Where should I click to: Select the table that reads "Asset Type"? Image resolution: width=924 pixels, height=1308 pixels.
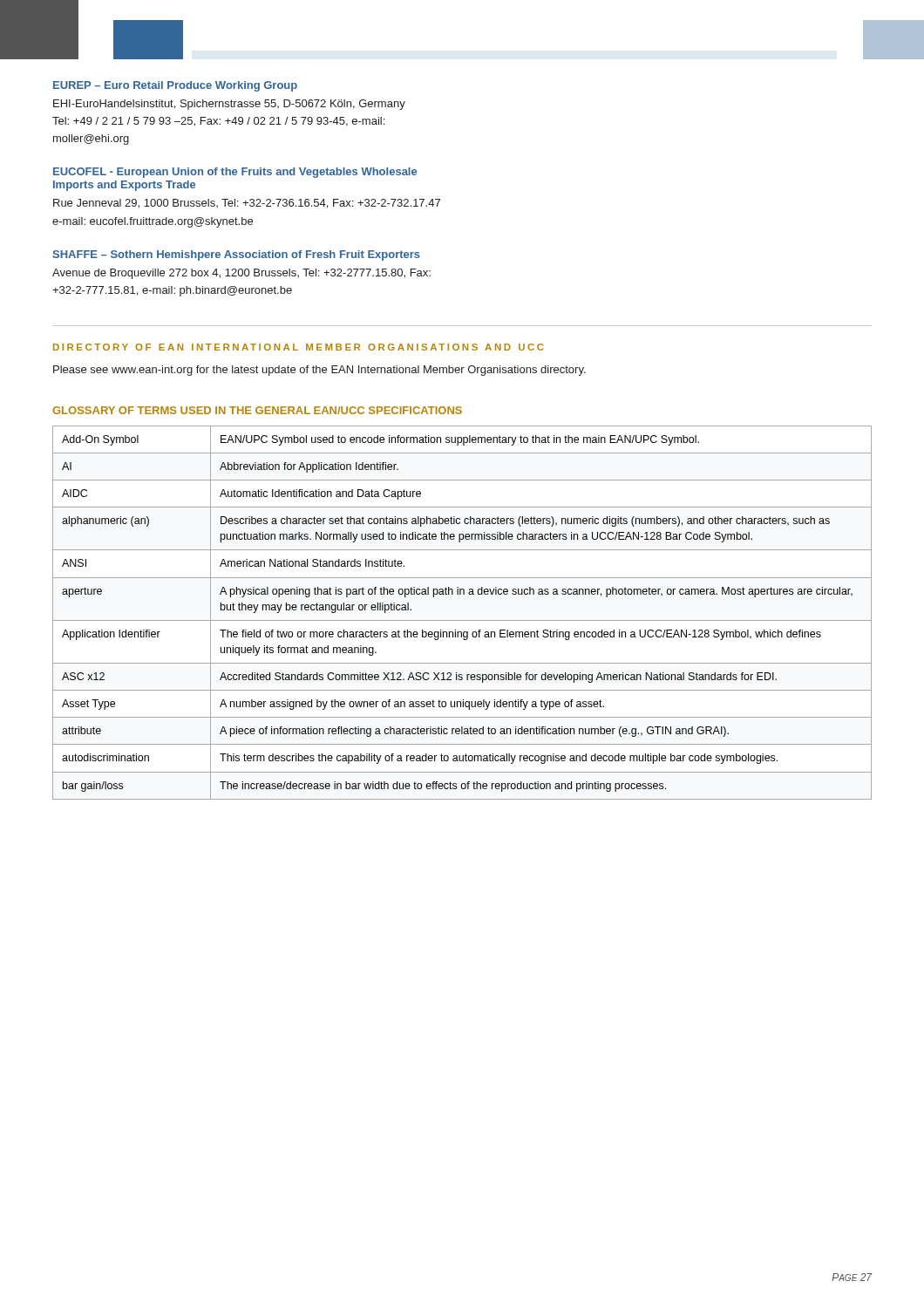pyautogui.click(x=462, y=612)
